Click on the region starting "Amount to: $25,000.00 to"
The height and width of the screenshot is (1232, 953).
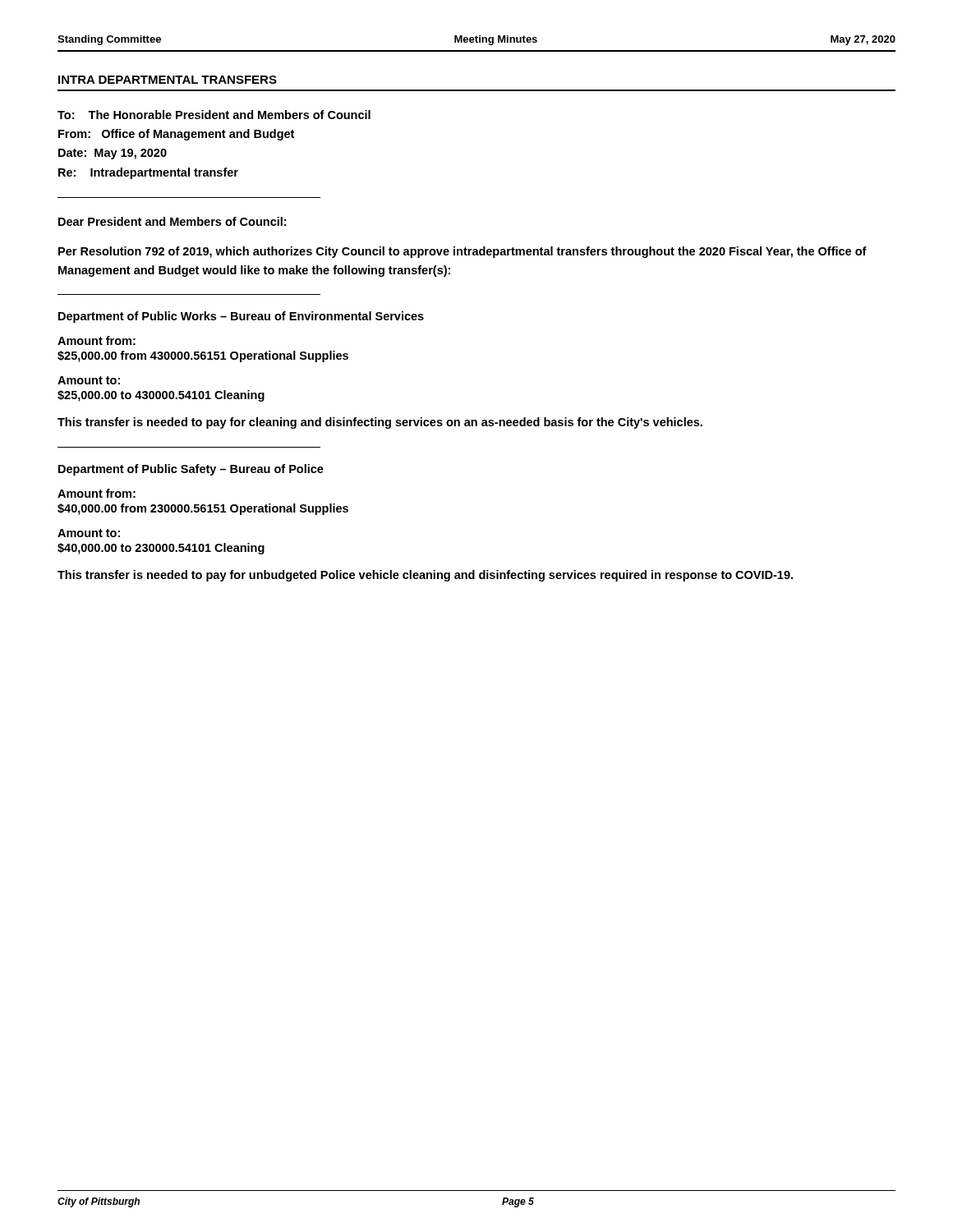[x=89, y=380]
